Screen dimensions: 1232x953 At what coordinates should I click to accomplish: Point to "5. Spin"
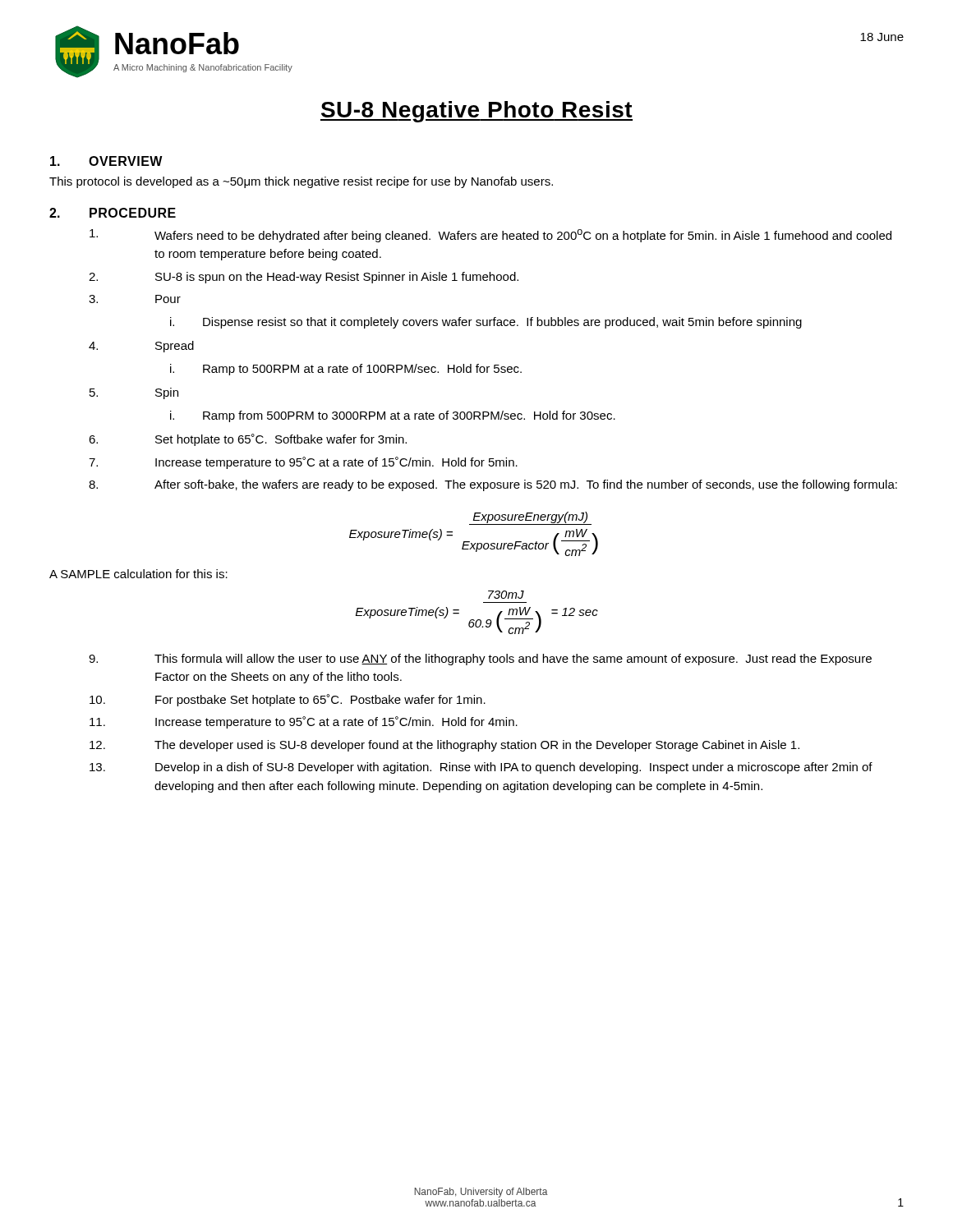[x=92, y=392]
